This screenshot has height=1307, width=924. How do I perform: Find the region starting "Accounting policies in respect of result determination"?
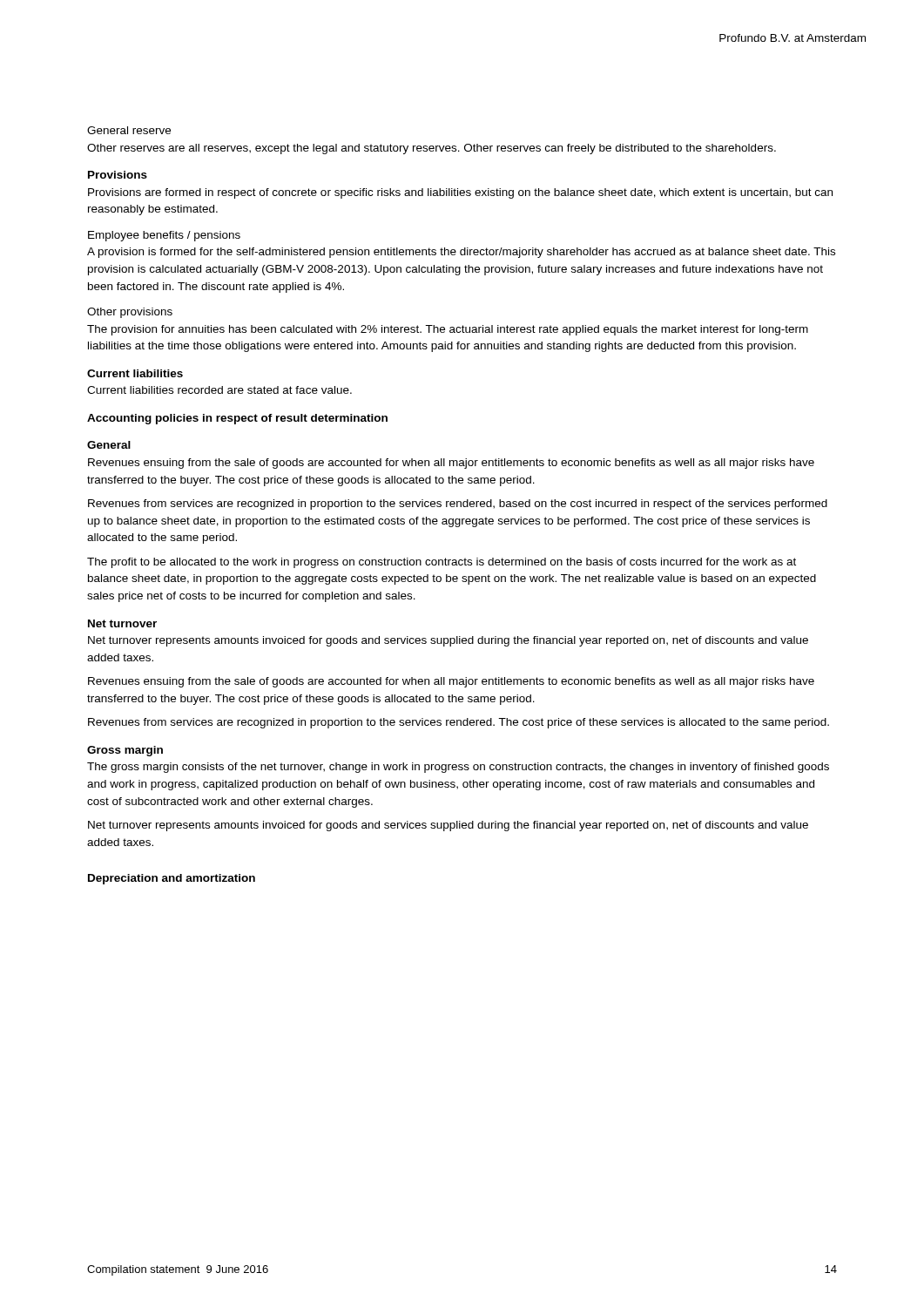[x=238, y=418]
